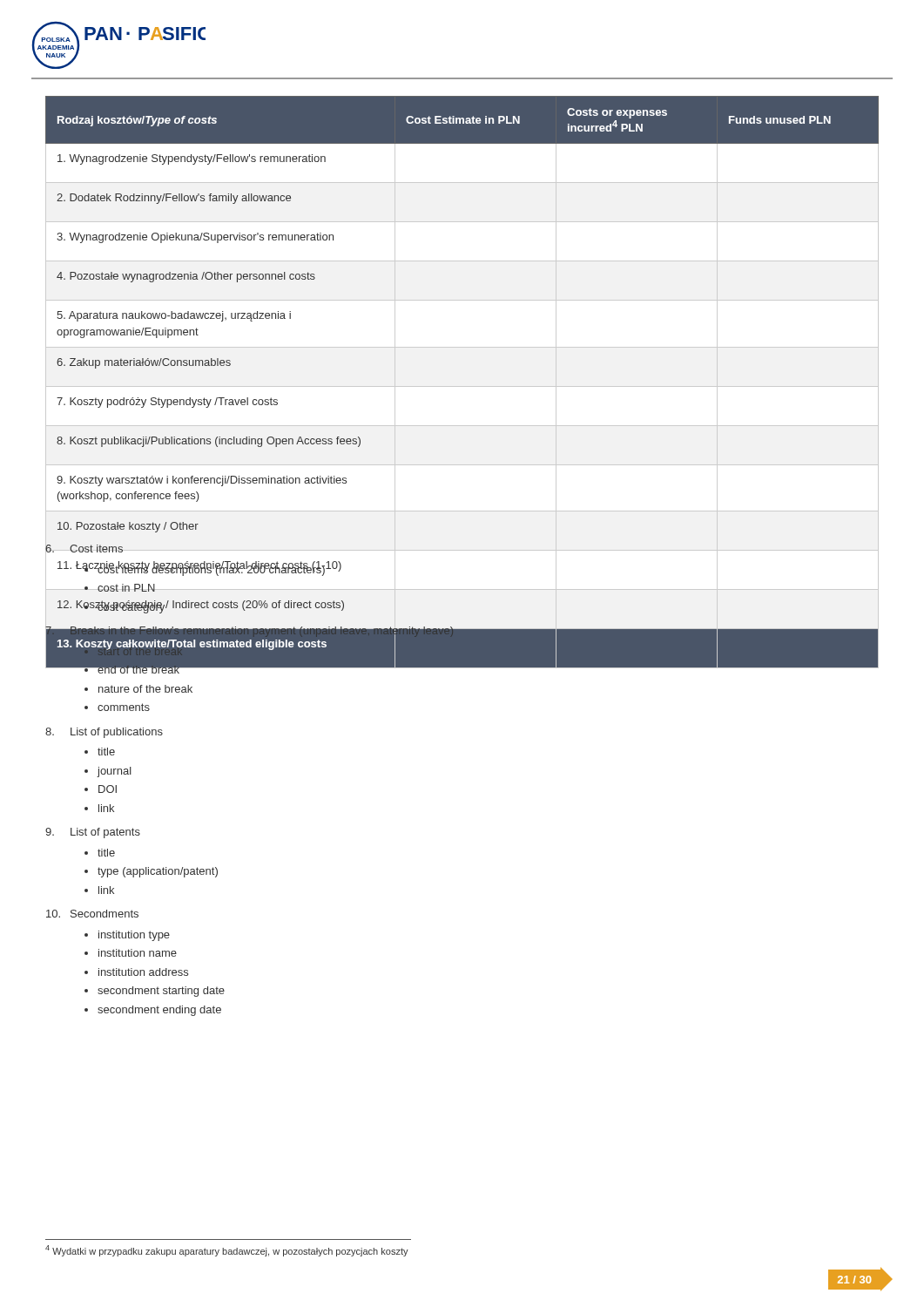Locate the block of text that opens with "4 Wydatki w"

tap(227, 1250)
